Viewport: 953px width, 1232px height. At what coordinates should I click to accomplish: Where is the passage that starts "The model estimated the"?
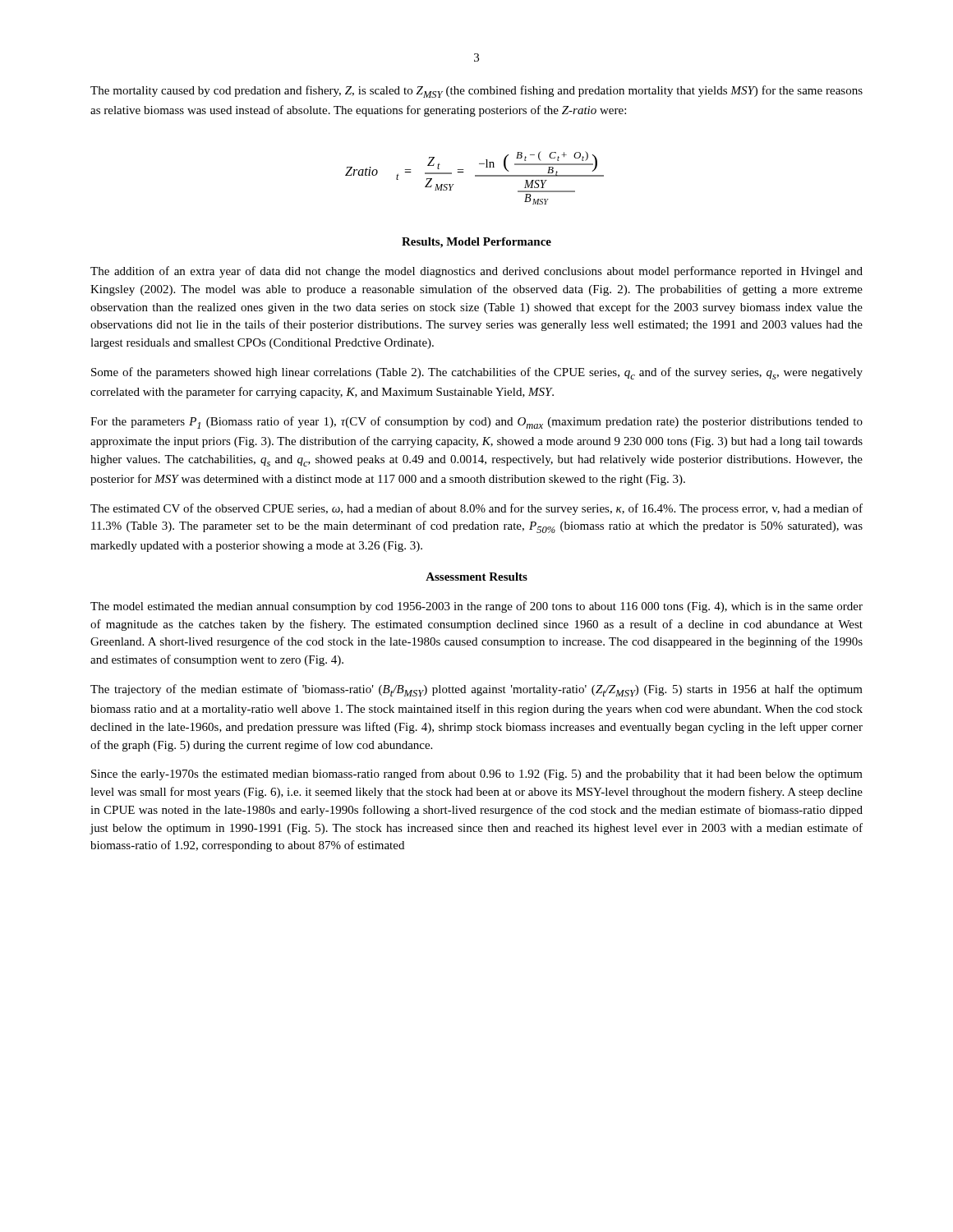476,633
